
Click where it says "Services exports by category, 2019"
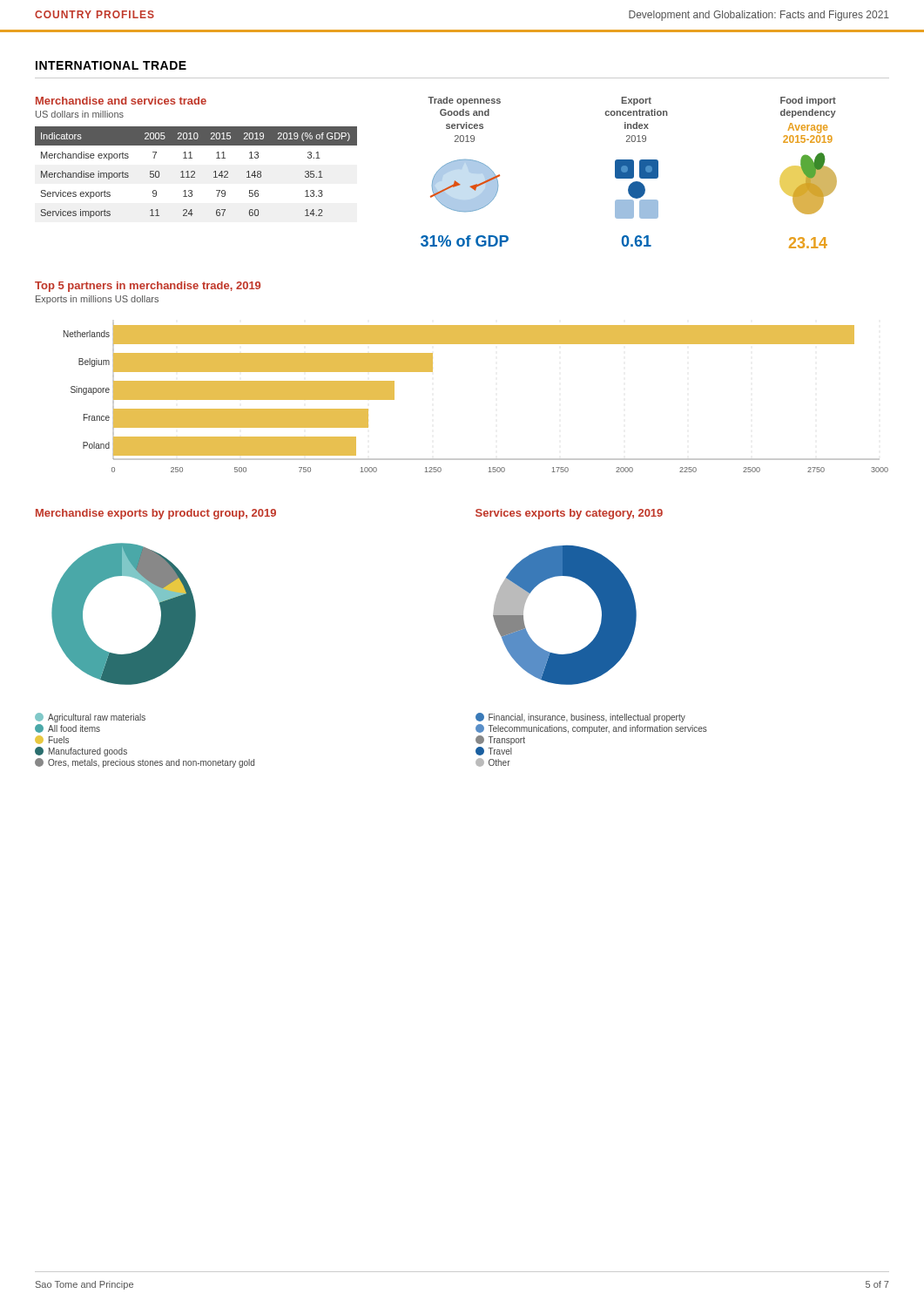(x=569, y=512)
